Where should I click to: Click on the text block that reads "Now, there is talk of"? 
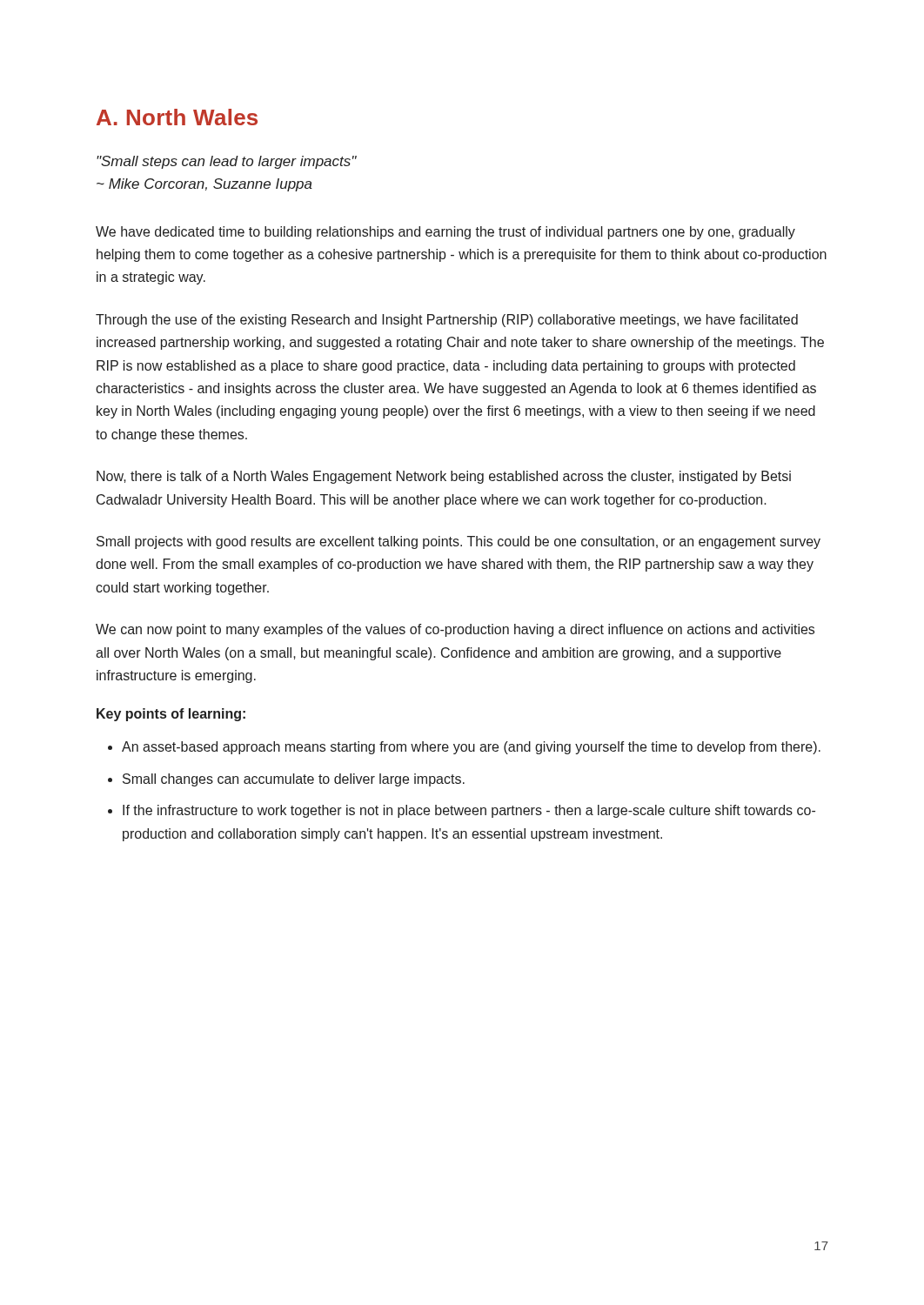click(x=444, y=488)
